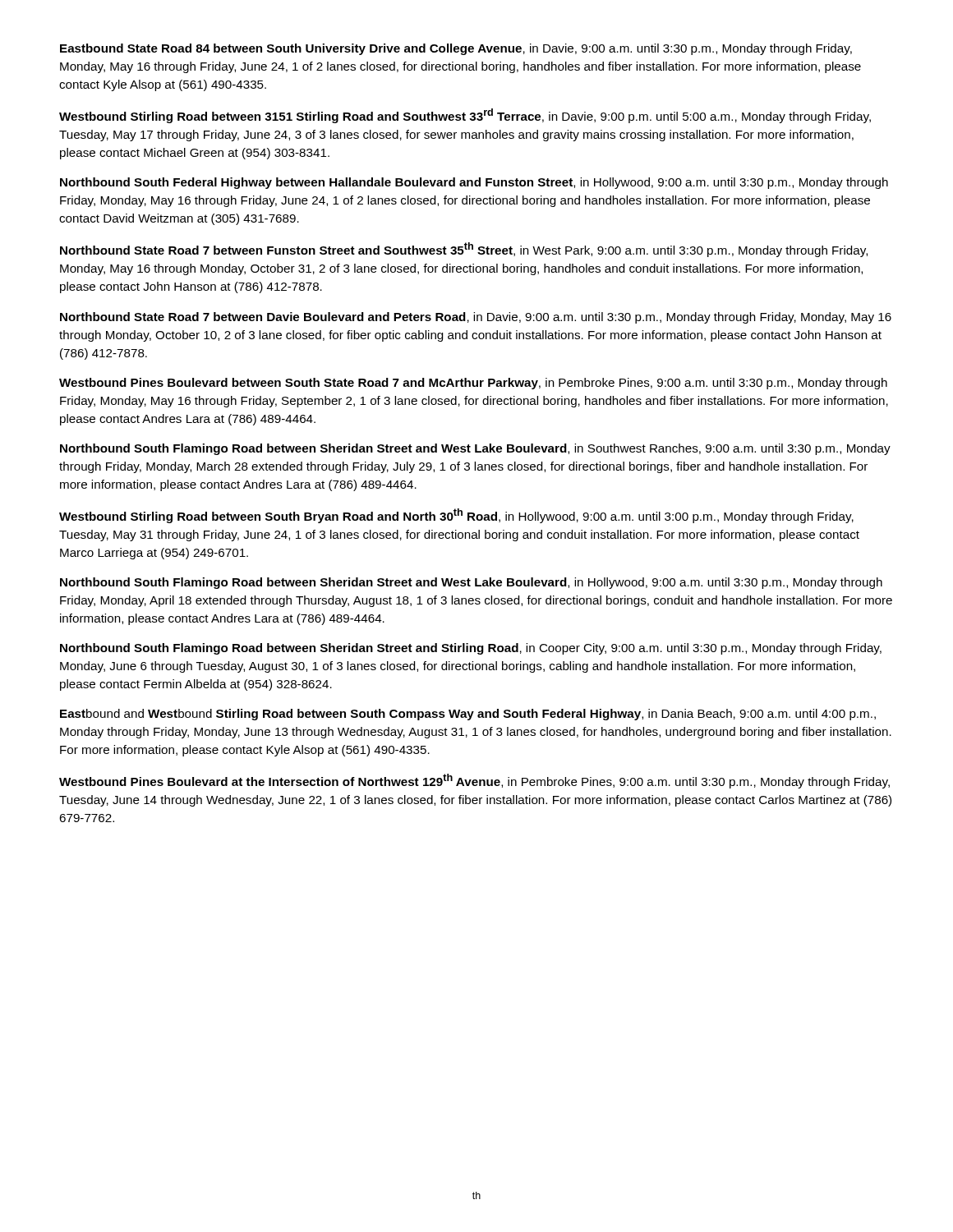Locate the block of text that opens with "Eastbound State Road 84"
The height and width of the screenshot is (1232, 953).
[x=476, y=67]
